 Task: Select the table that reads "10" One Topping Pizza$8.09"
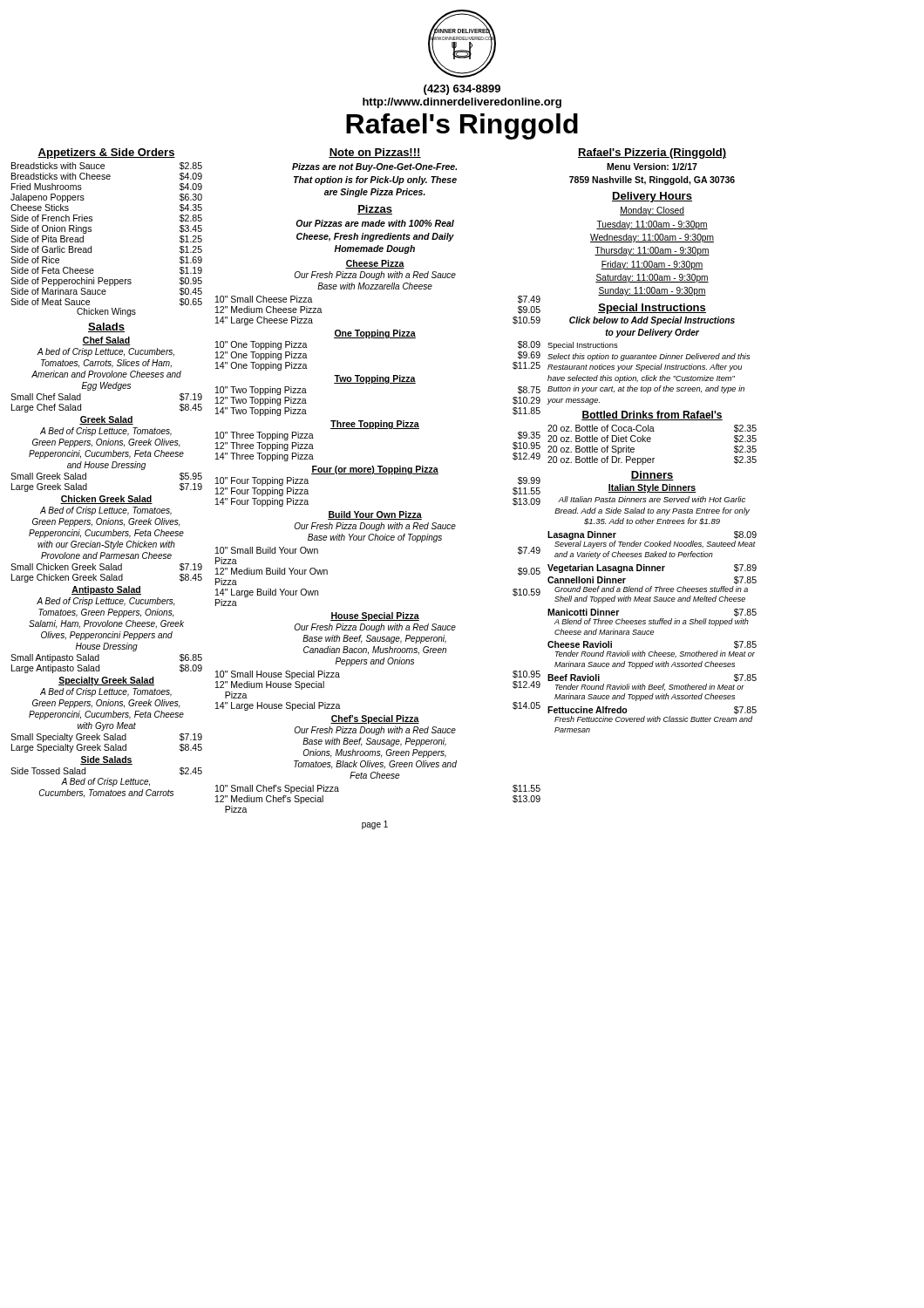tap(375, 355)
